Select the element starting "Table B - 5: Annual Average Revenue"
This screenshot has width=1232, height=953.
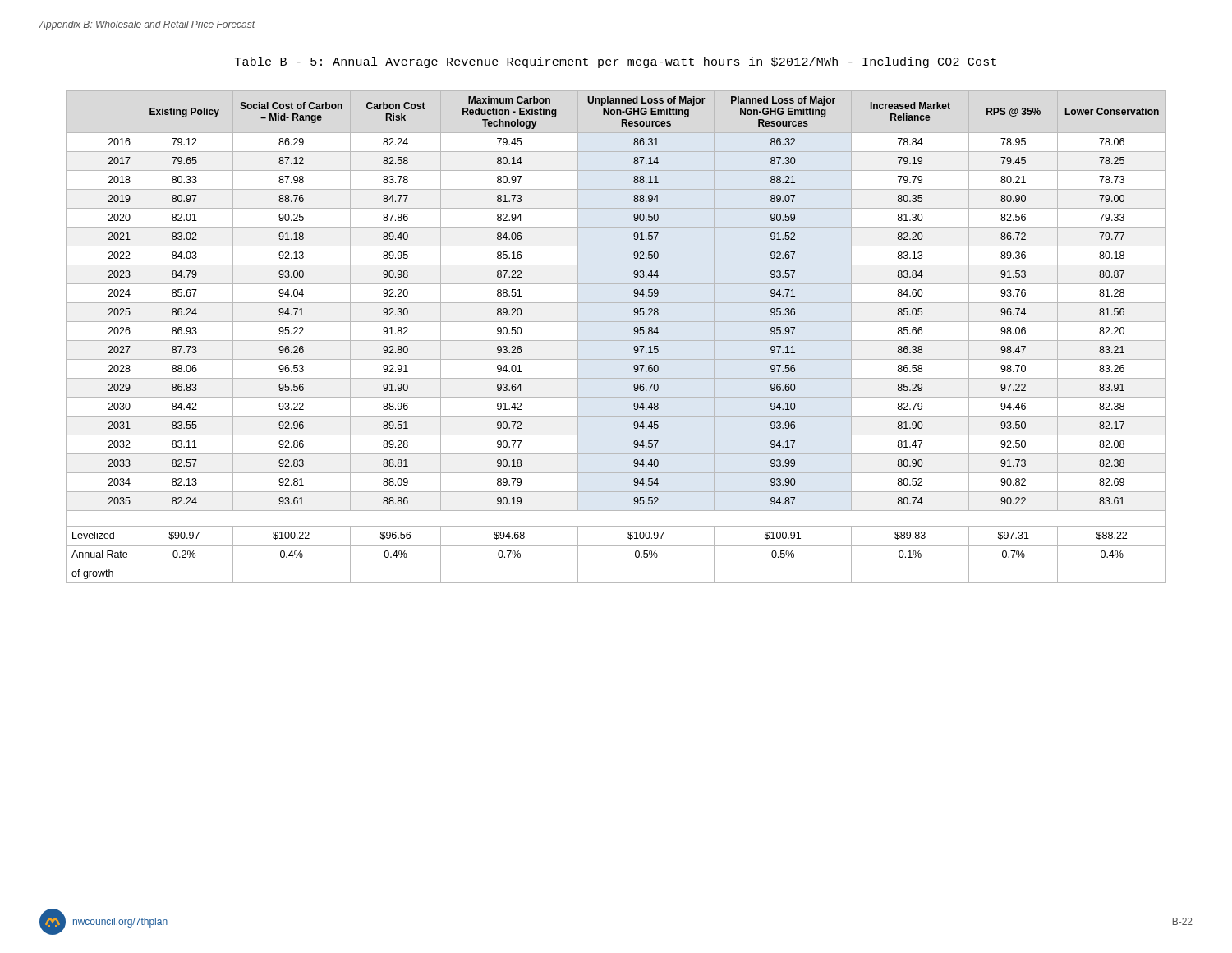[616, 63]
